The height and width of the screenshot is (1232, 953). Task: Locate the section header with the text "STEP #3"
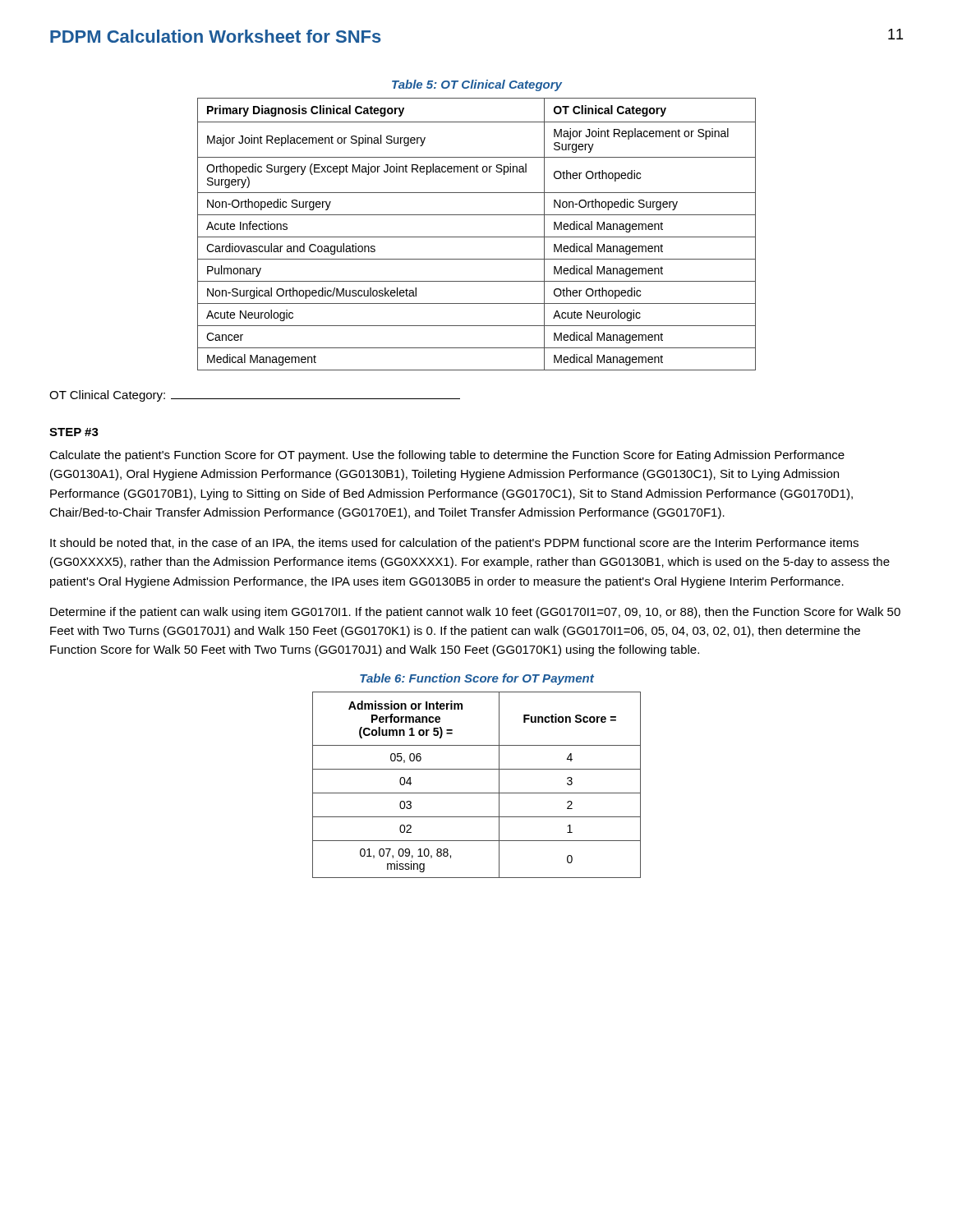tap(74, 432)
